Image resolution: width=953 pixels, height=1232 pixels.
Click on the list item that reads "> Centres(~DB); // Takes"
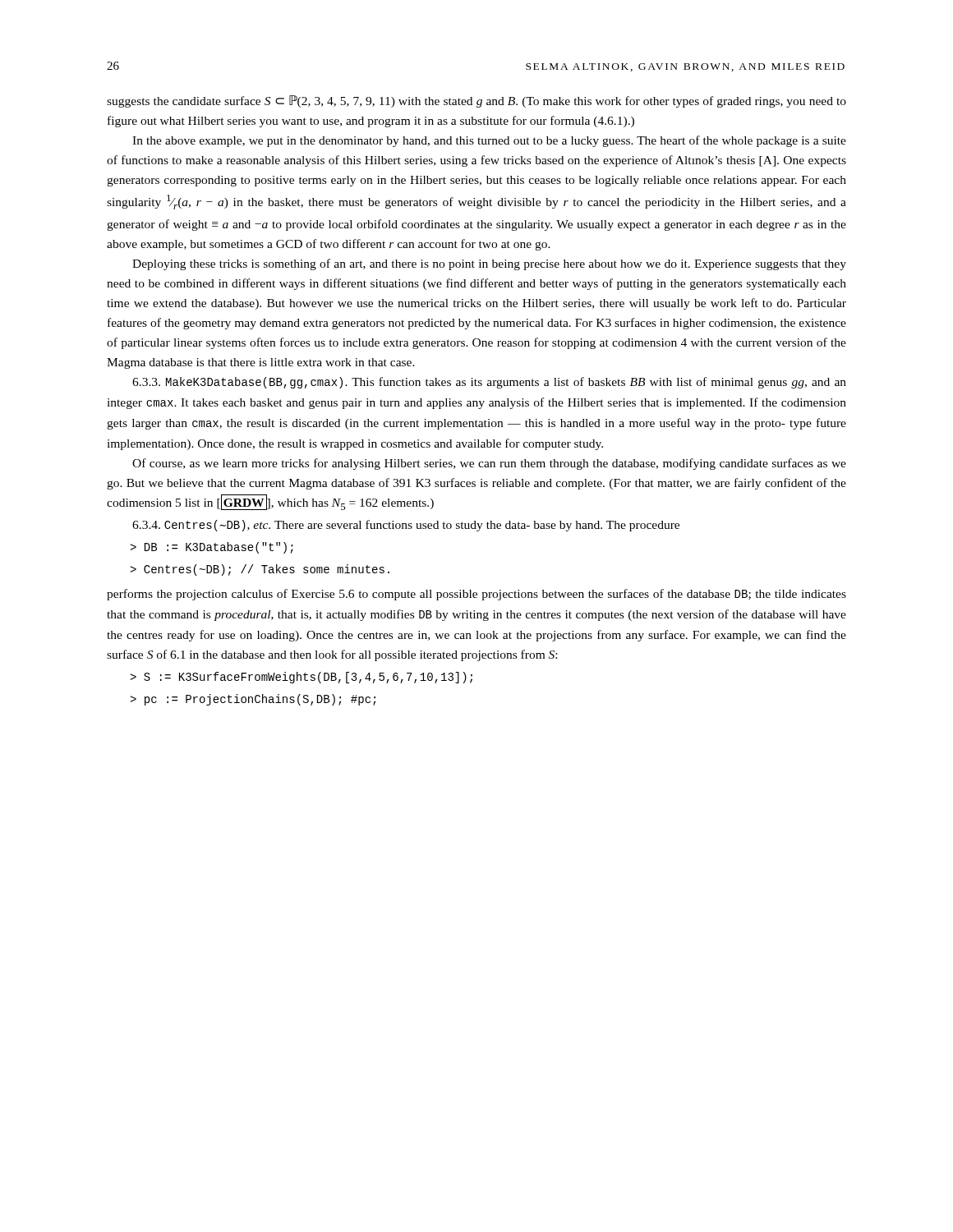261,570
